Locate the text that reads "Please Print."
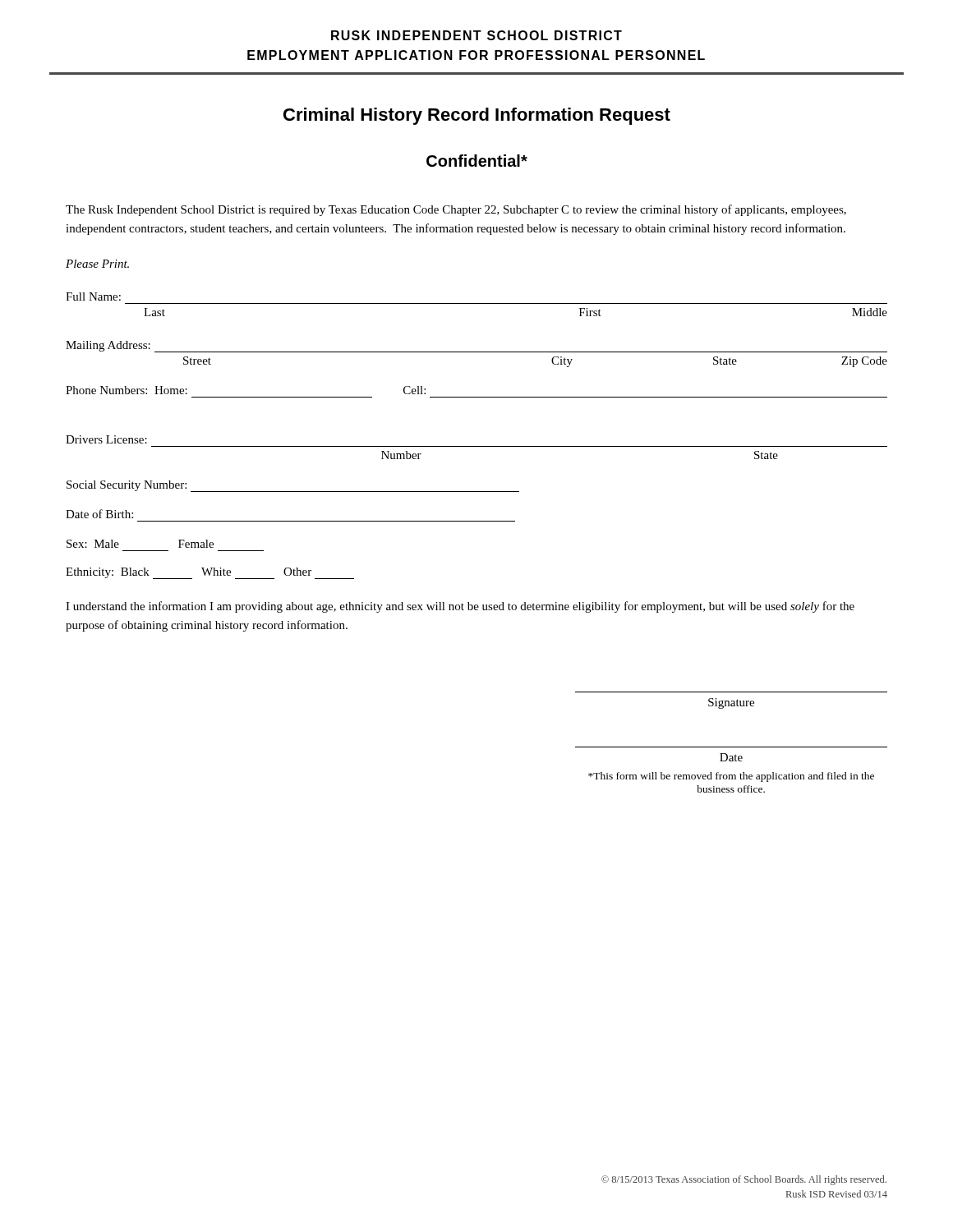953x1232 pixels. (x=98, y=263)
